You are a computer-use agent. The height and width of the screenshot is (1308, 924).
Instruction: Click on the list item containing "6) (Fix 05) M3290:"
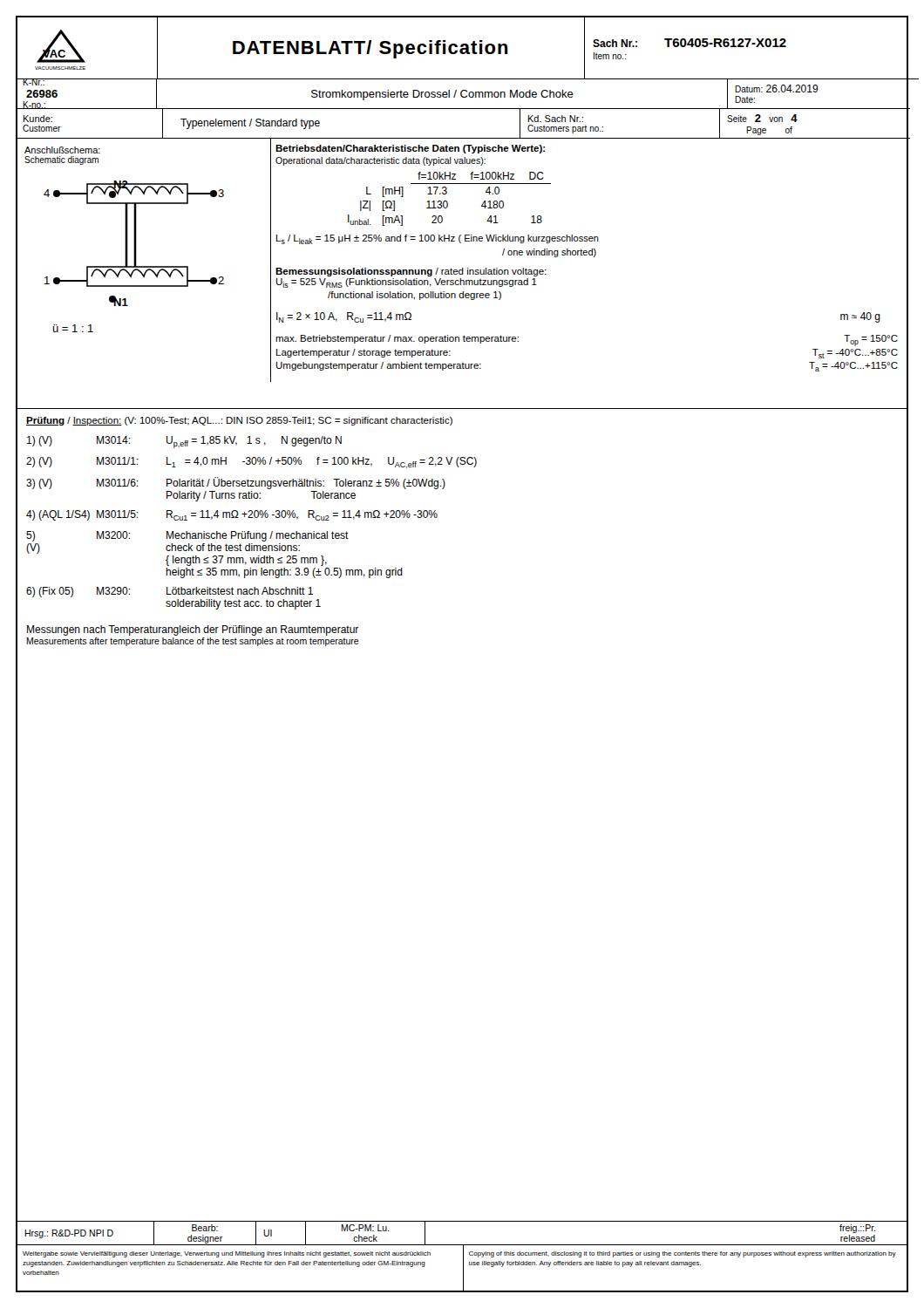point(174,597)
